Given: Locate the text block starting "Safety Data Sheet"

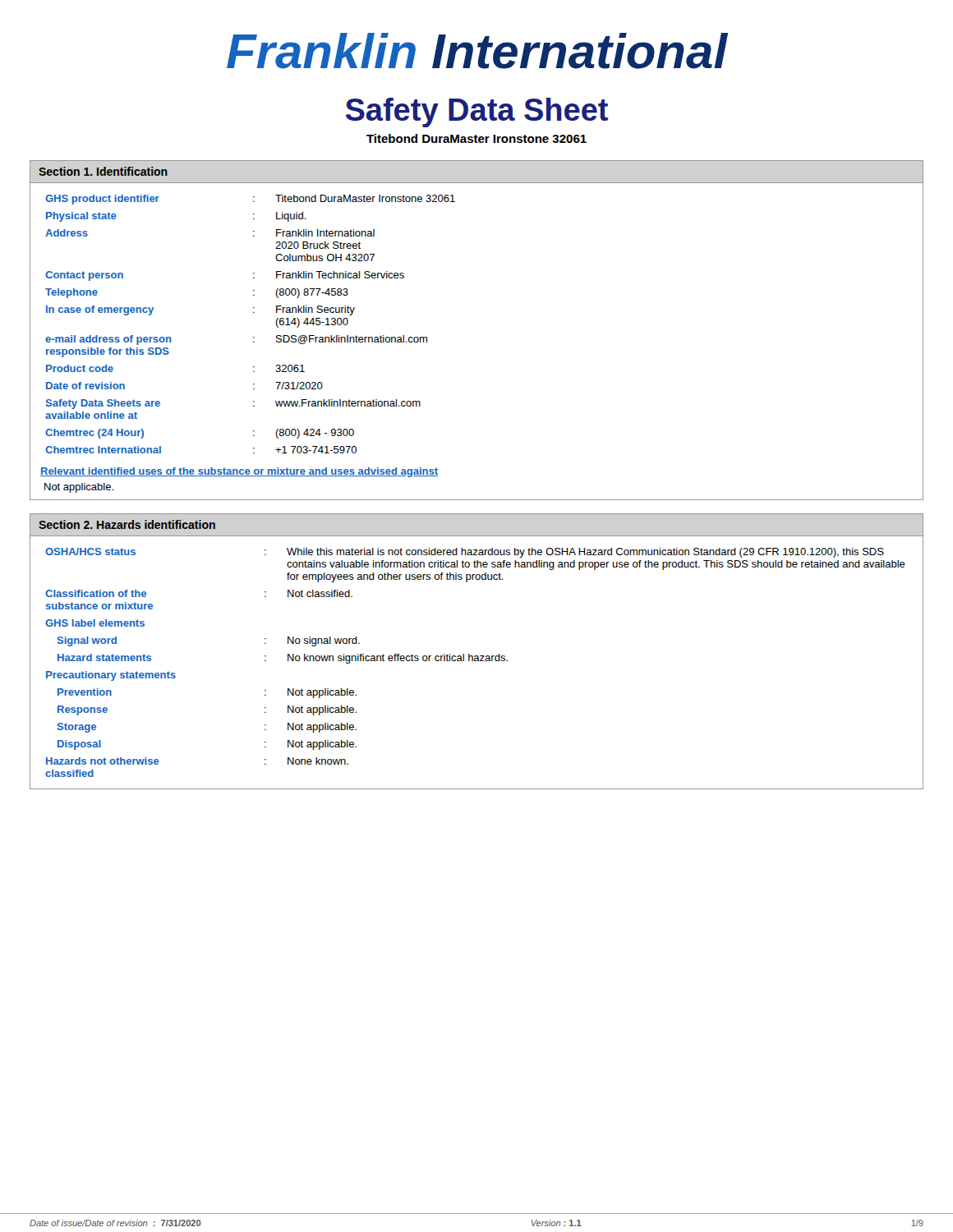Looking at the screenshot, I should [x=476, y=110].
